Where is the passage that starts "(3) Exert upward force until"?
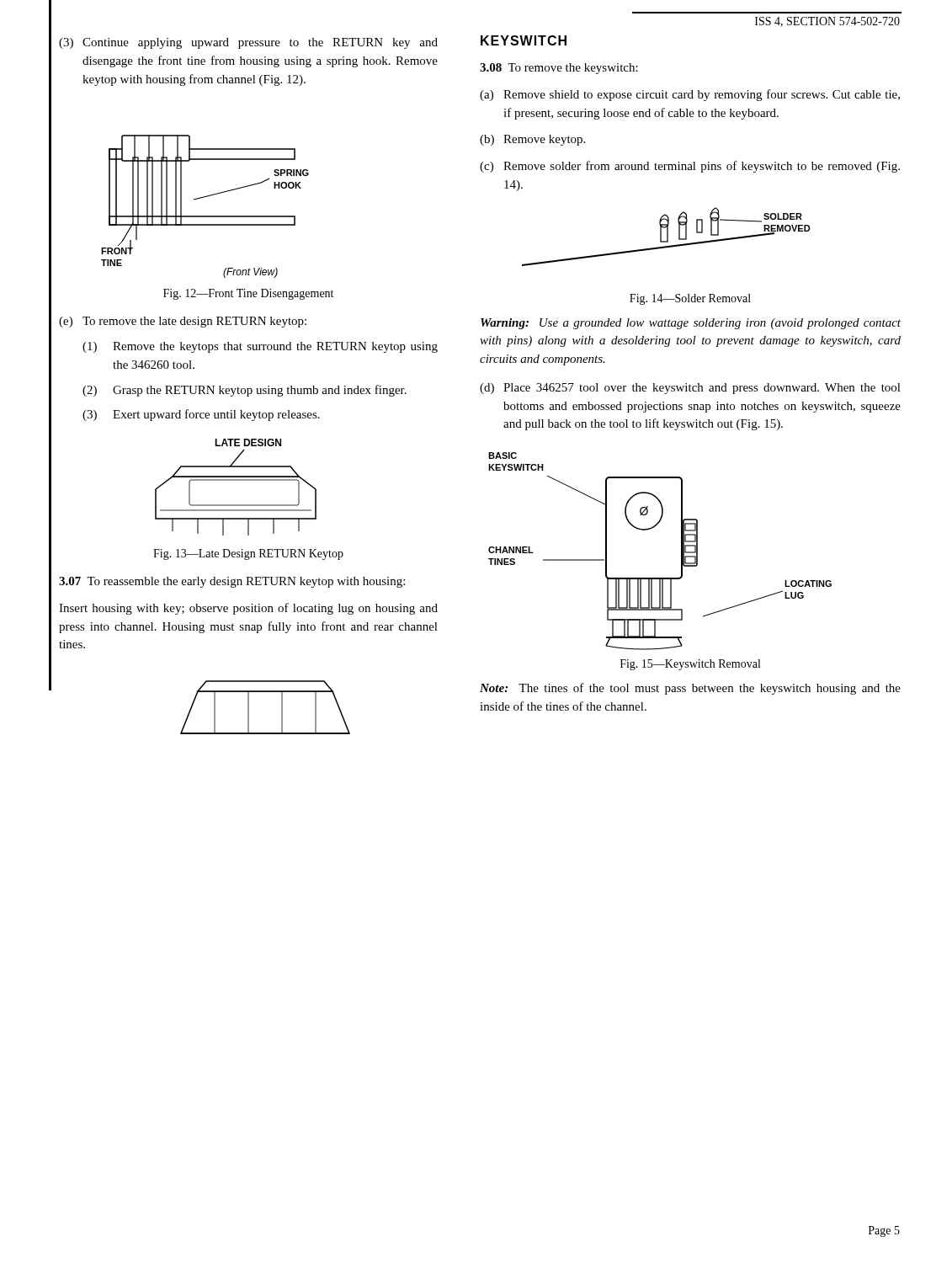This screenshot has width=952, height=1263. pyautogui.click(x=260, y=415)
